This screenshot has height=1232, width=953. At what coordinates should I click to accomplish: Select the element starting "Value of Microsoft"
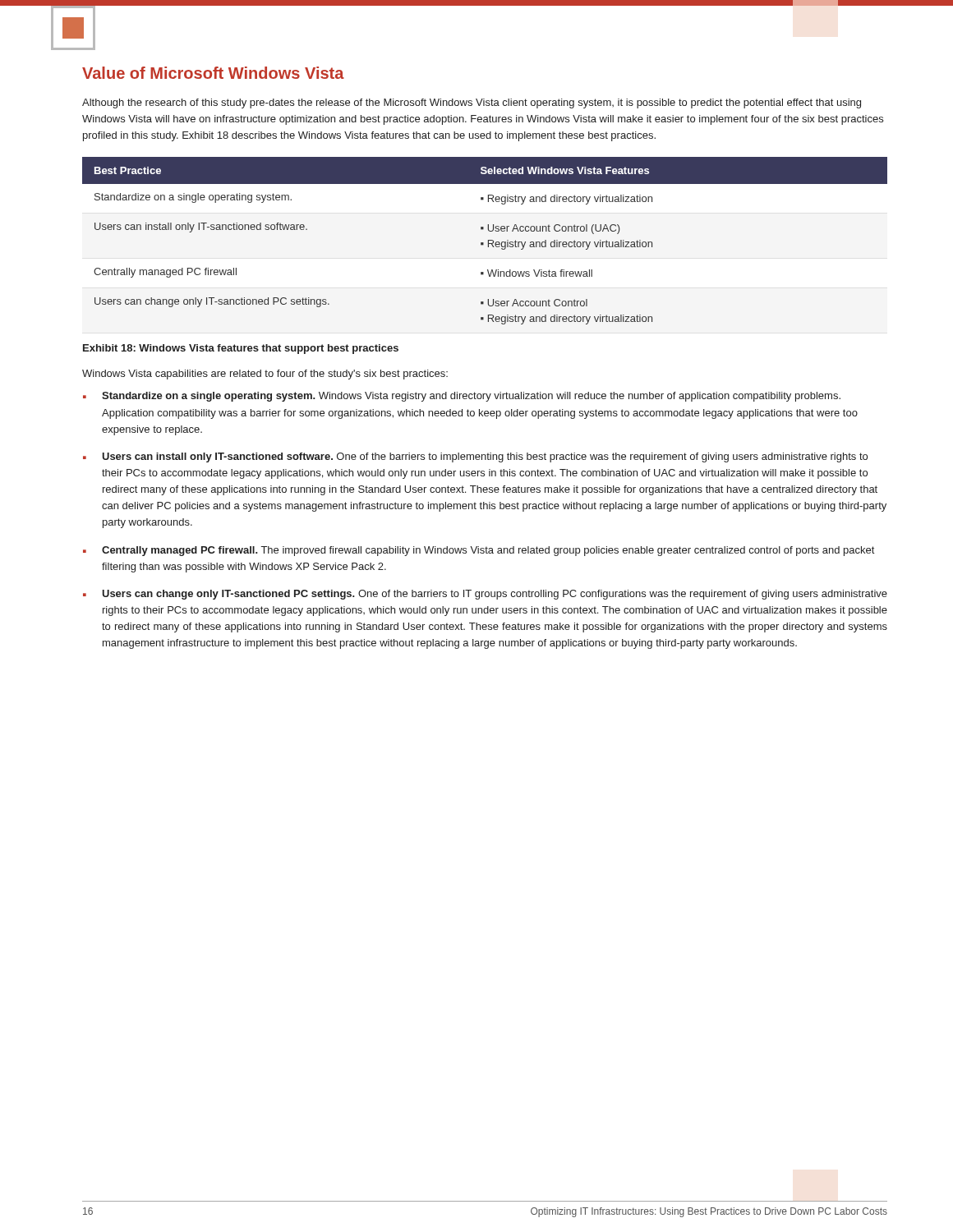coord(213,73)
